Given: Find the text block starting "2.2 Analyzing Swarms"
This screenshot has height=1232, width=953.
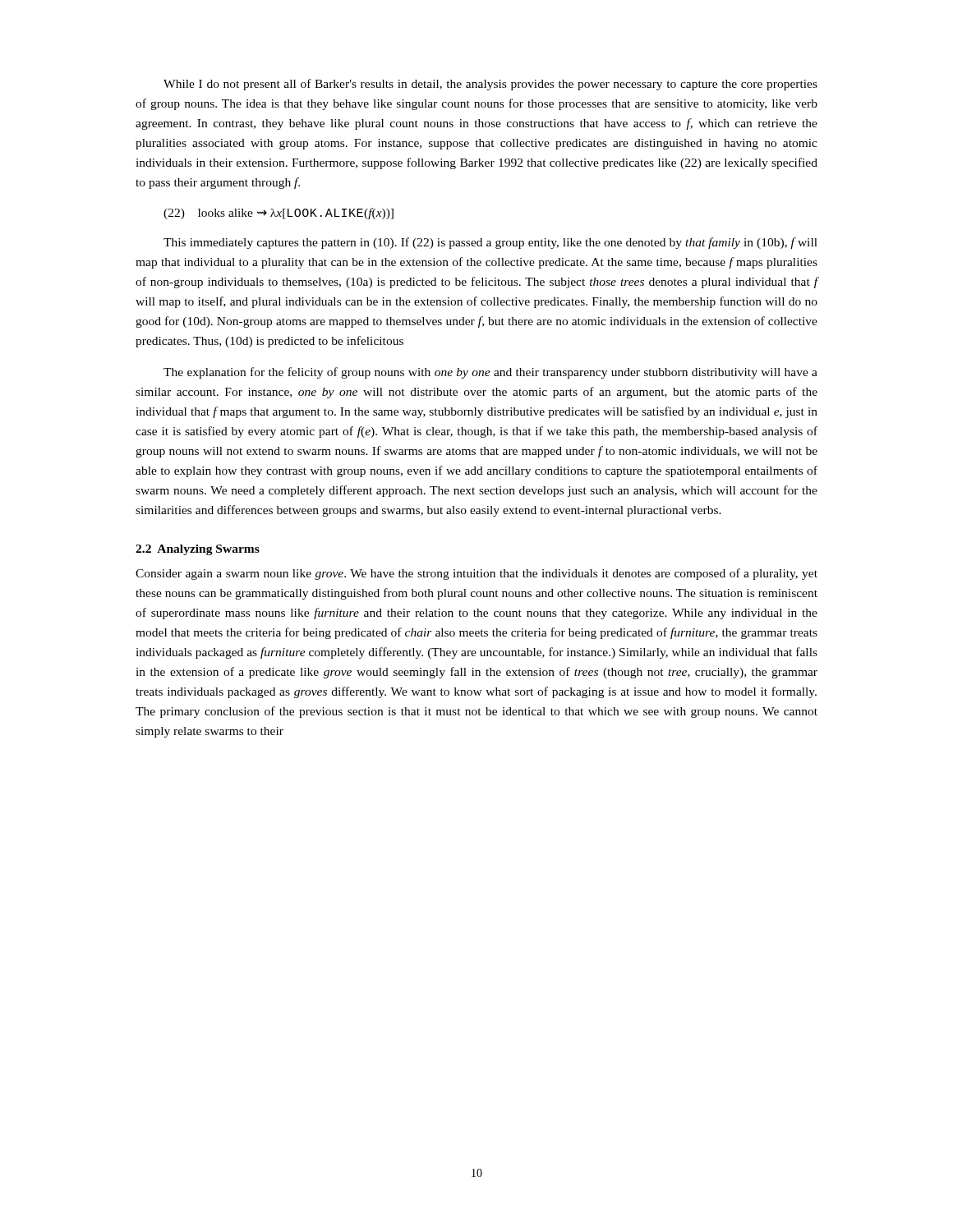Looking at the screenshot, I should [197, 548].
